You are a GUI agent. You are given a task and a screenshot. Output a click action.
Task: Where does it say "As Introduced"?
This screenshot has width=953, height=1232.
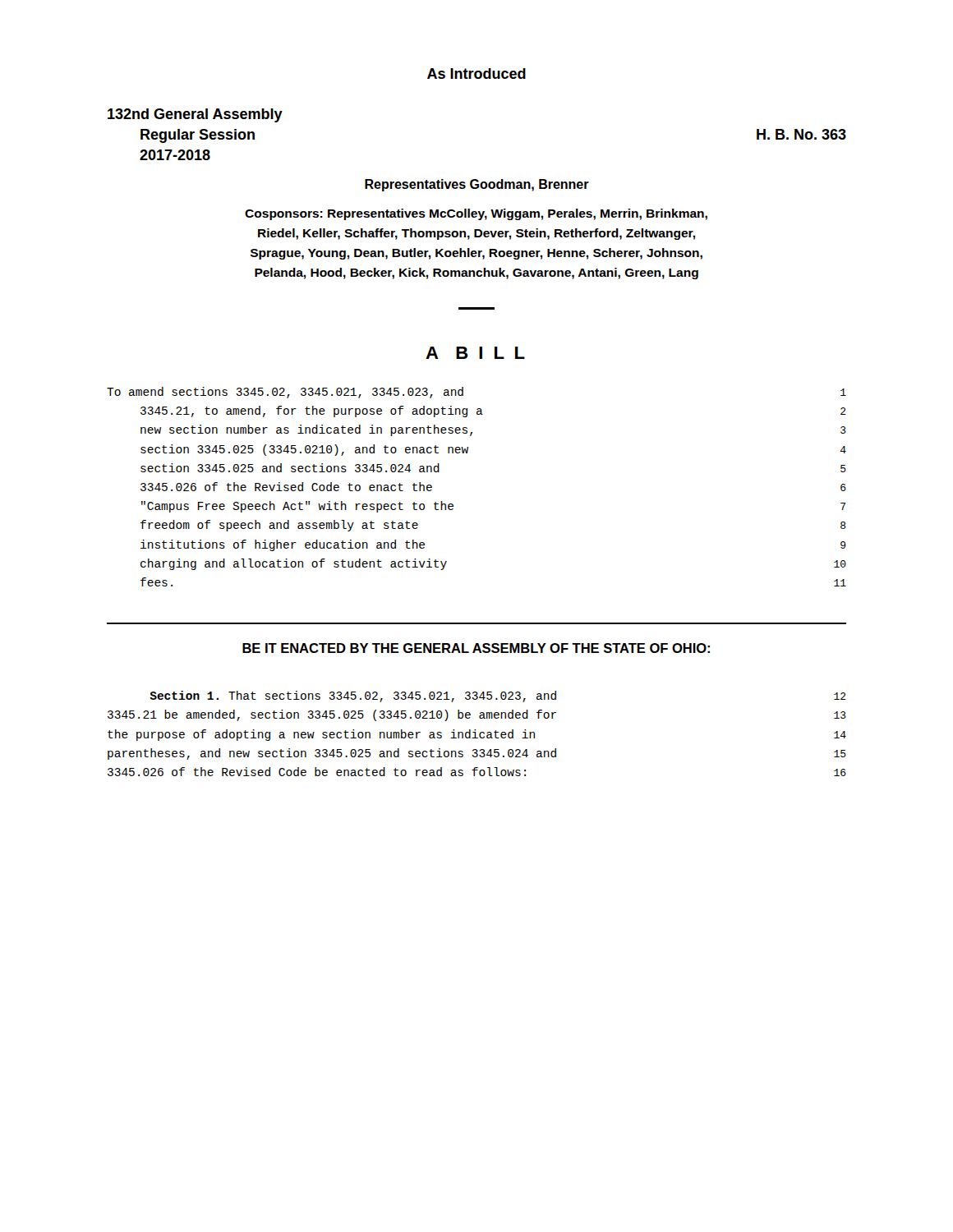[x=476, y=74]
